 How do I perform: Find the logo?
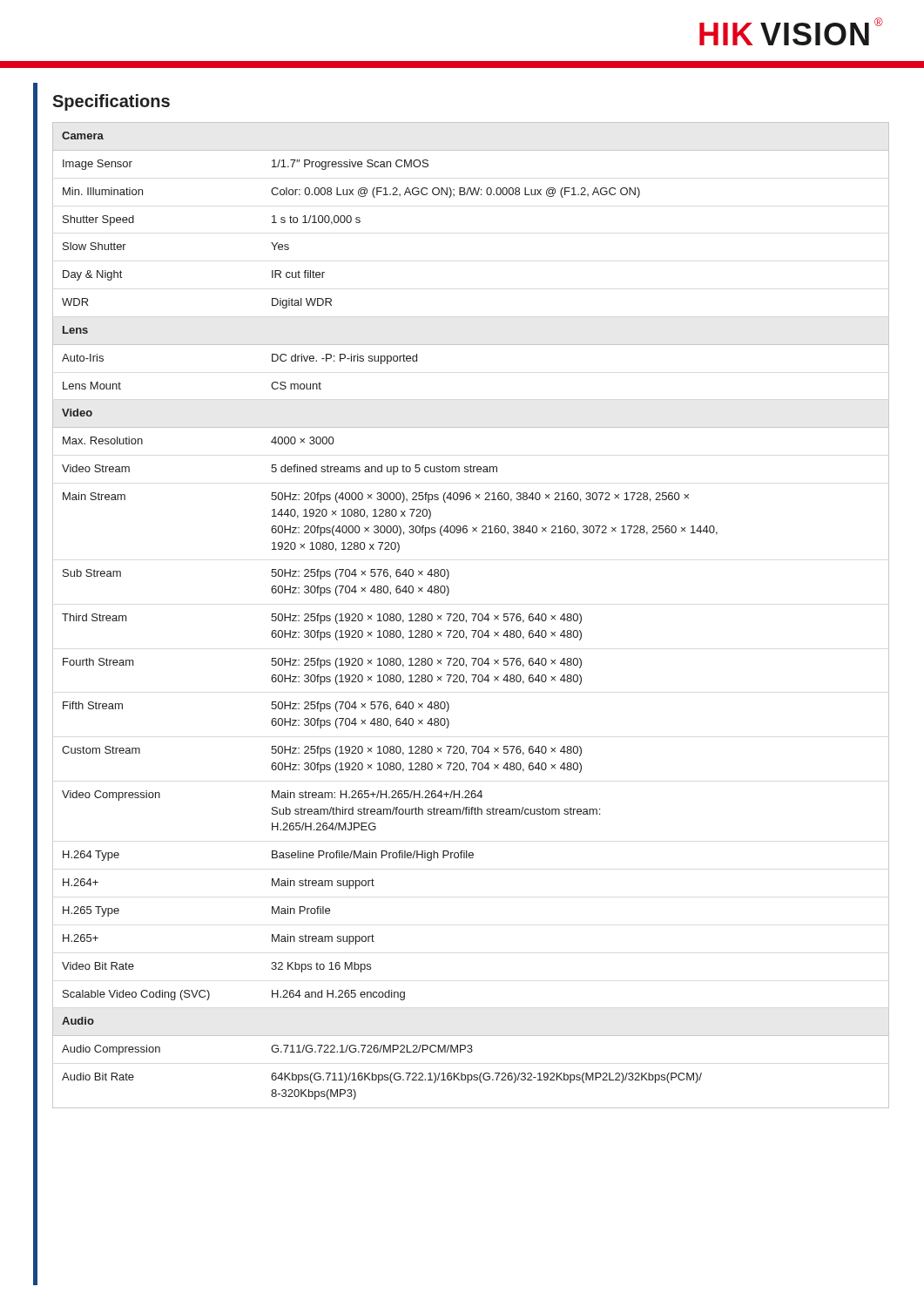(x=793, y=35)
